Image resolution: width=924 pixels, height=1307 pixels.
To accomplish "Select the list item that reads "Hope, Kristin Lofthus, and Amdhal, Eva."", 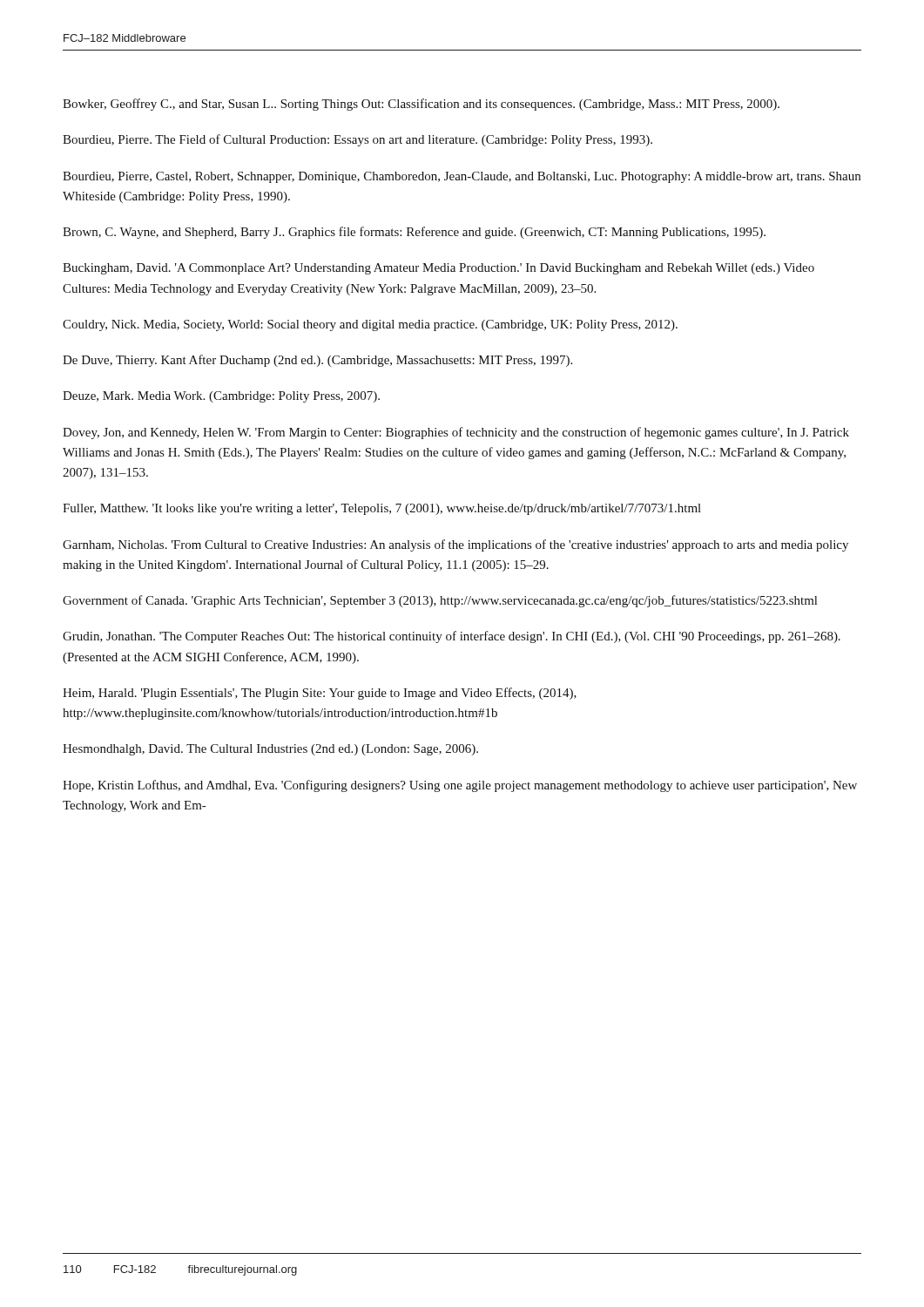I will 460,795.
